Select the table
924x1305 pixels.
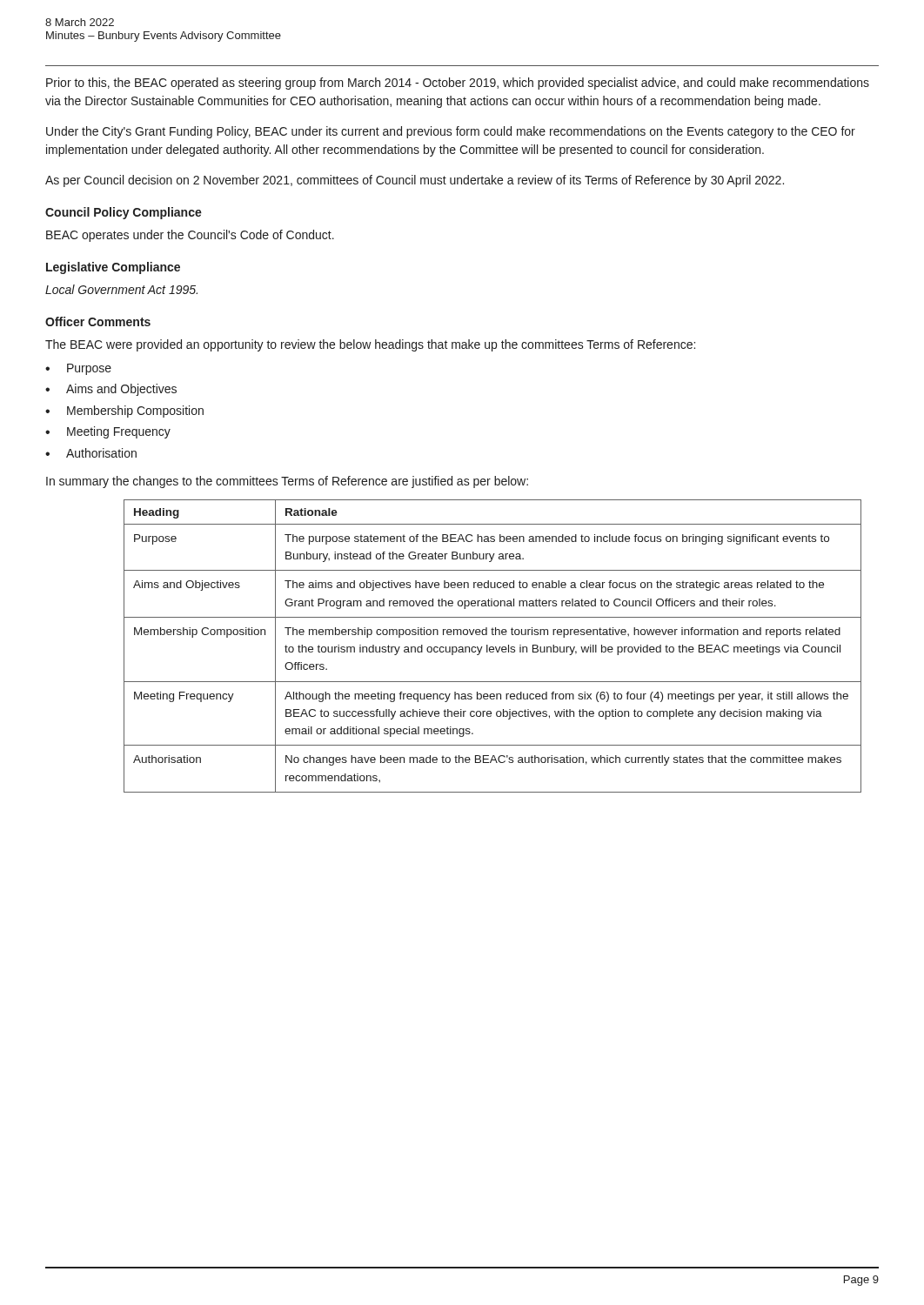point(492,646)
